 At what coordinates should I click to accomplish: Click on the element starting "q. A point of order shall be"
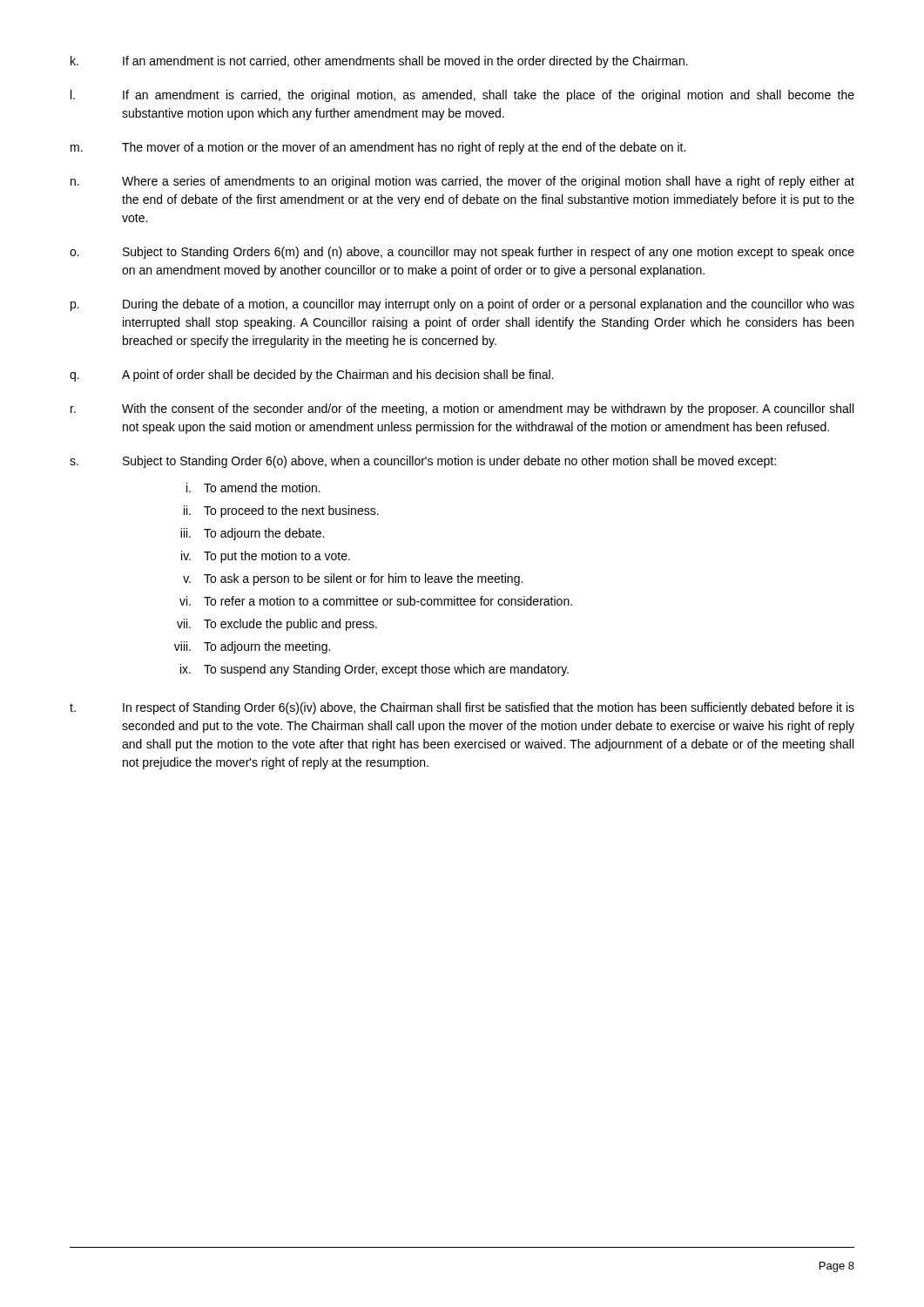tap(462, 375)
